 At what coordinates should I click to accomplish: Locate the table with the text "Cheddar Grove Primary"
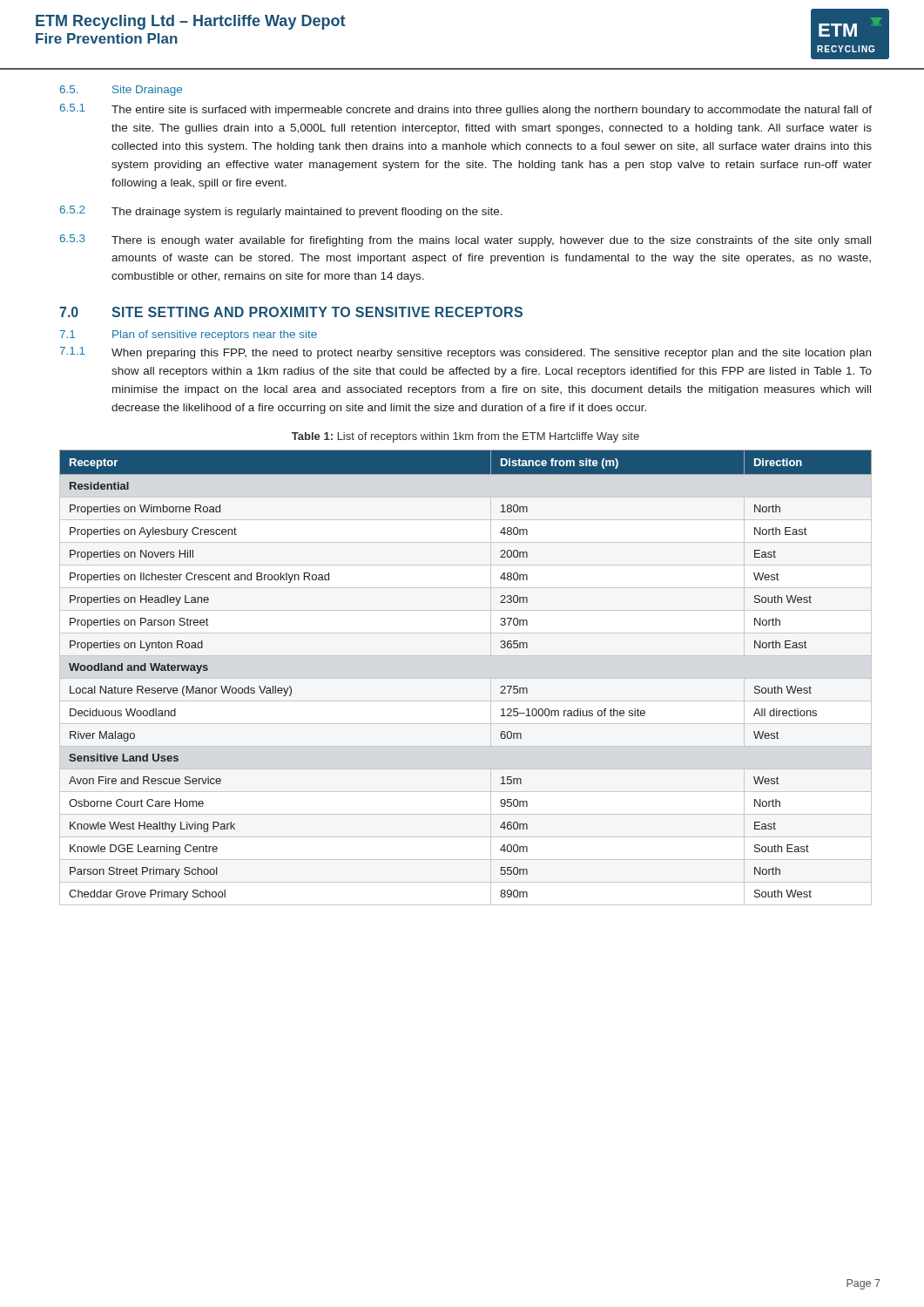tap(465, 677)
